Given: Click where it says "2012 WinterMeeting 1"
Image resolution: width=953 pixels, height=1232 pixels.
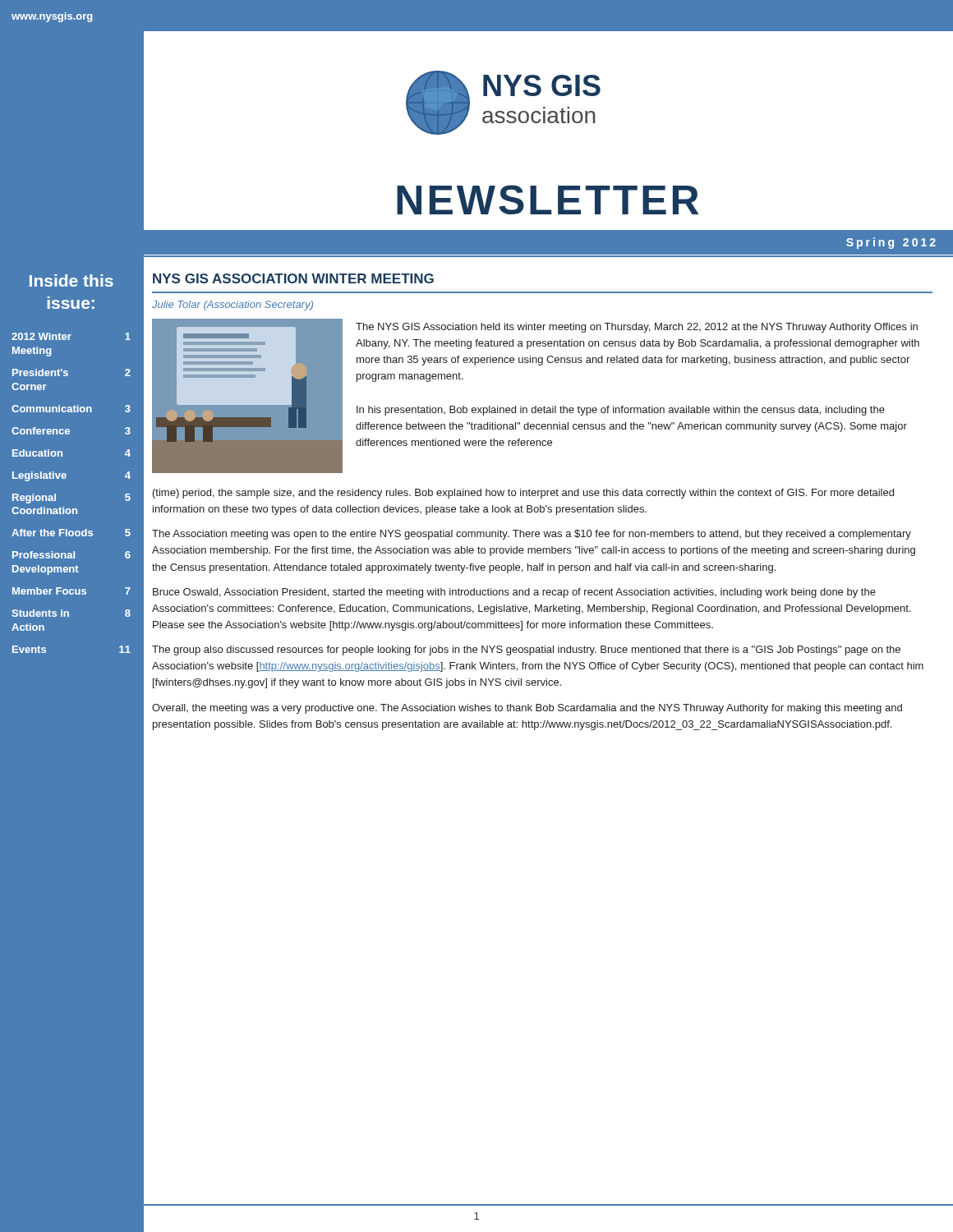Looking at the screenshot, I should (71, 344).
